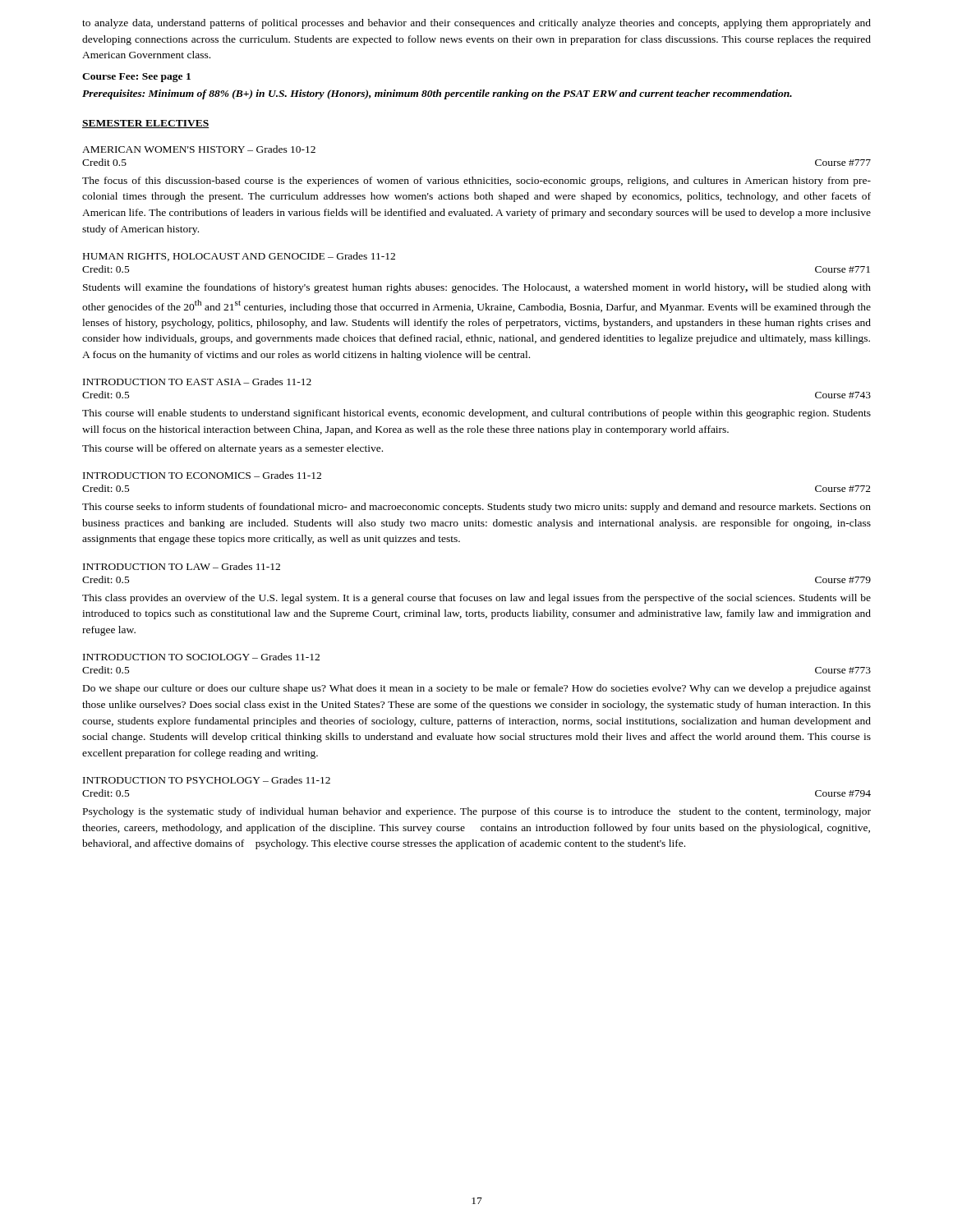
Task: Find the section header that reads "SEMESTER ELECTIVES"
Action: pyautogui.click(x=145, y=123)
